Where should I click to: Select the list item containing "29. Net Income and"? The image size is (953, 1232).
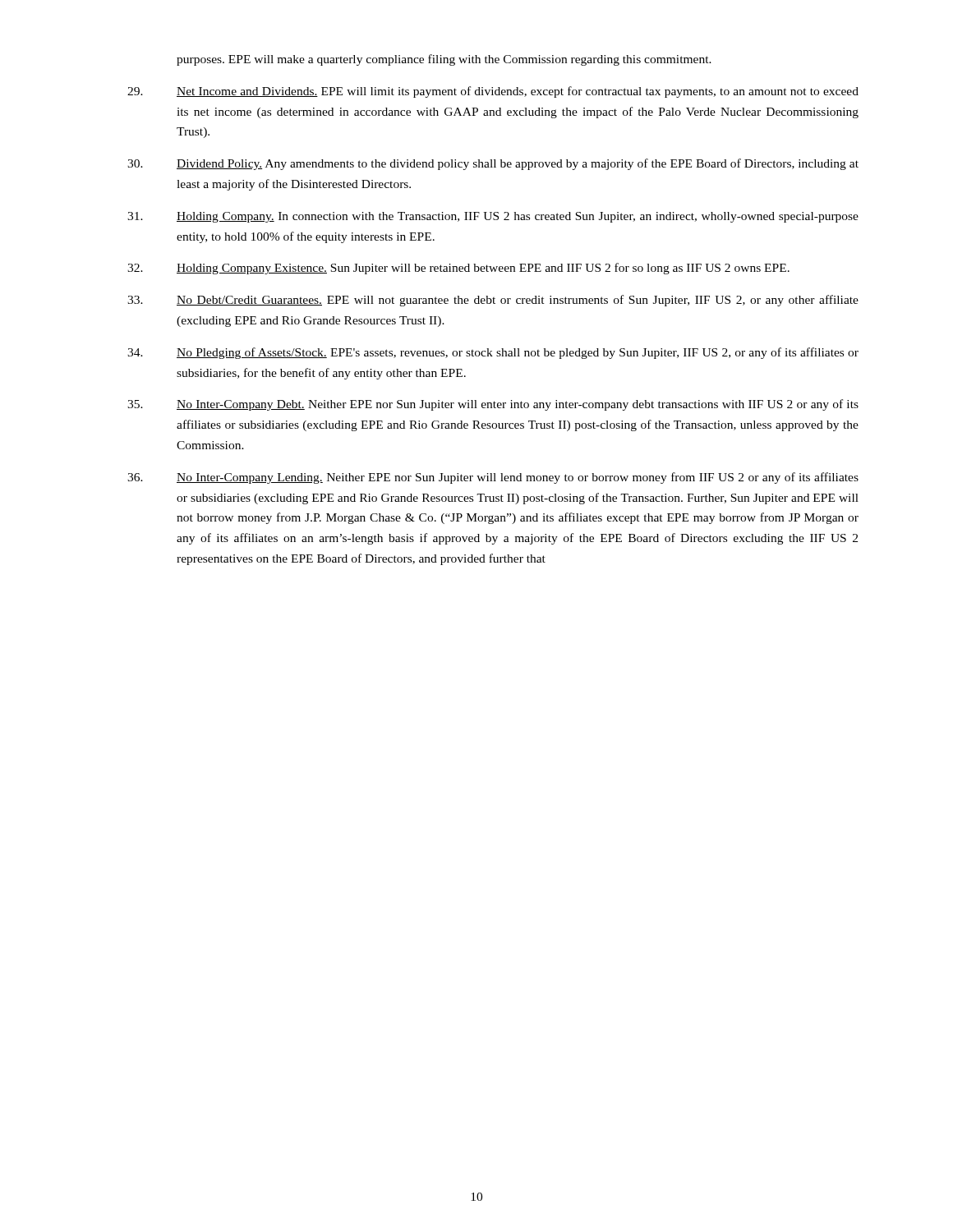coord(493,112)
